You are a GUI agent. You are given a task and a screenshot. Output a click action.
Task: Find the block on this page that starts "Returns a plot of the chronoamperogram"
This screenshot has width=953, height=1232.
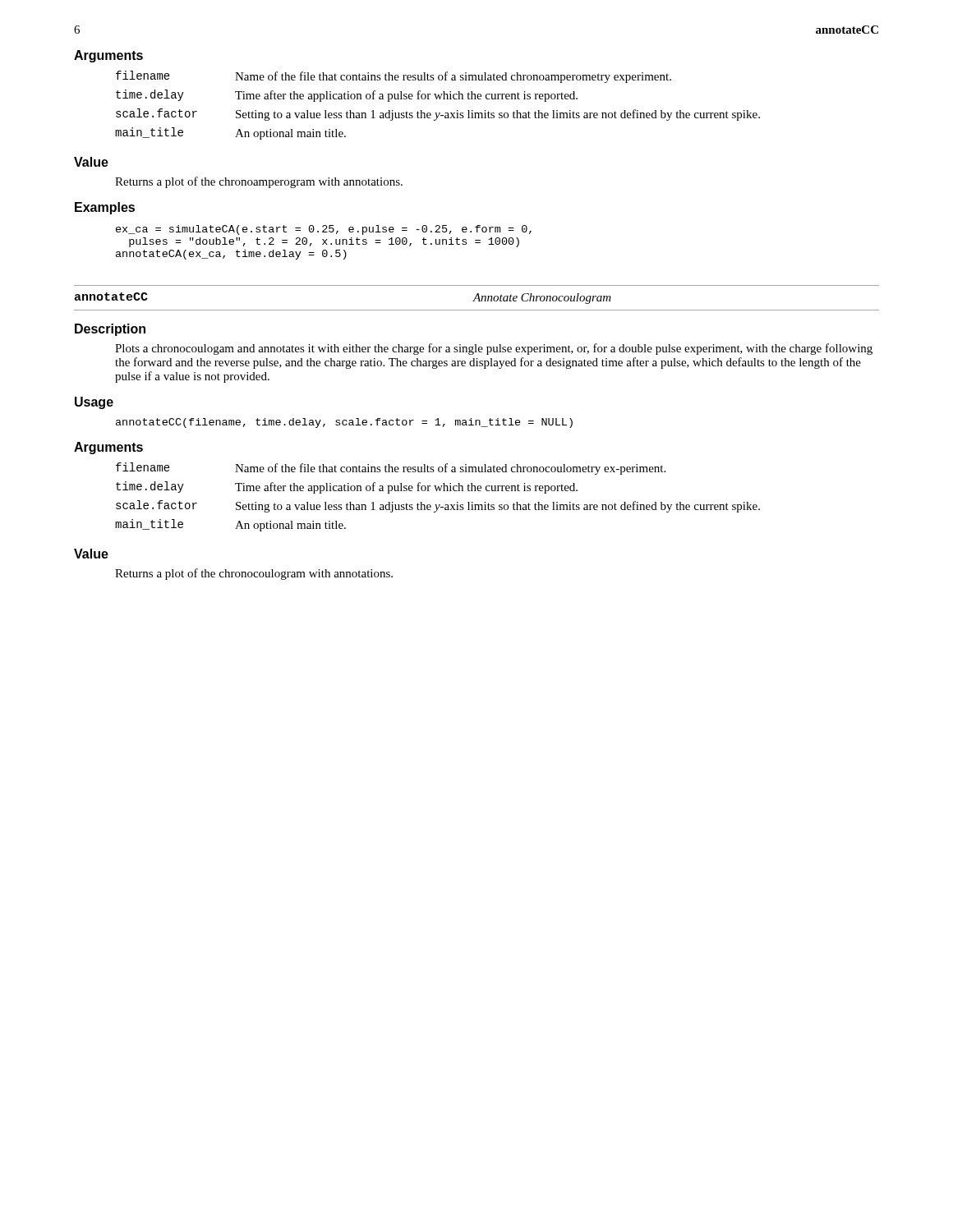tap(259, 182)
